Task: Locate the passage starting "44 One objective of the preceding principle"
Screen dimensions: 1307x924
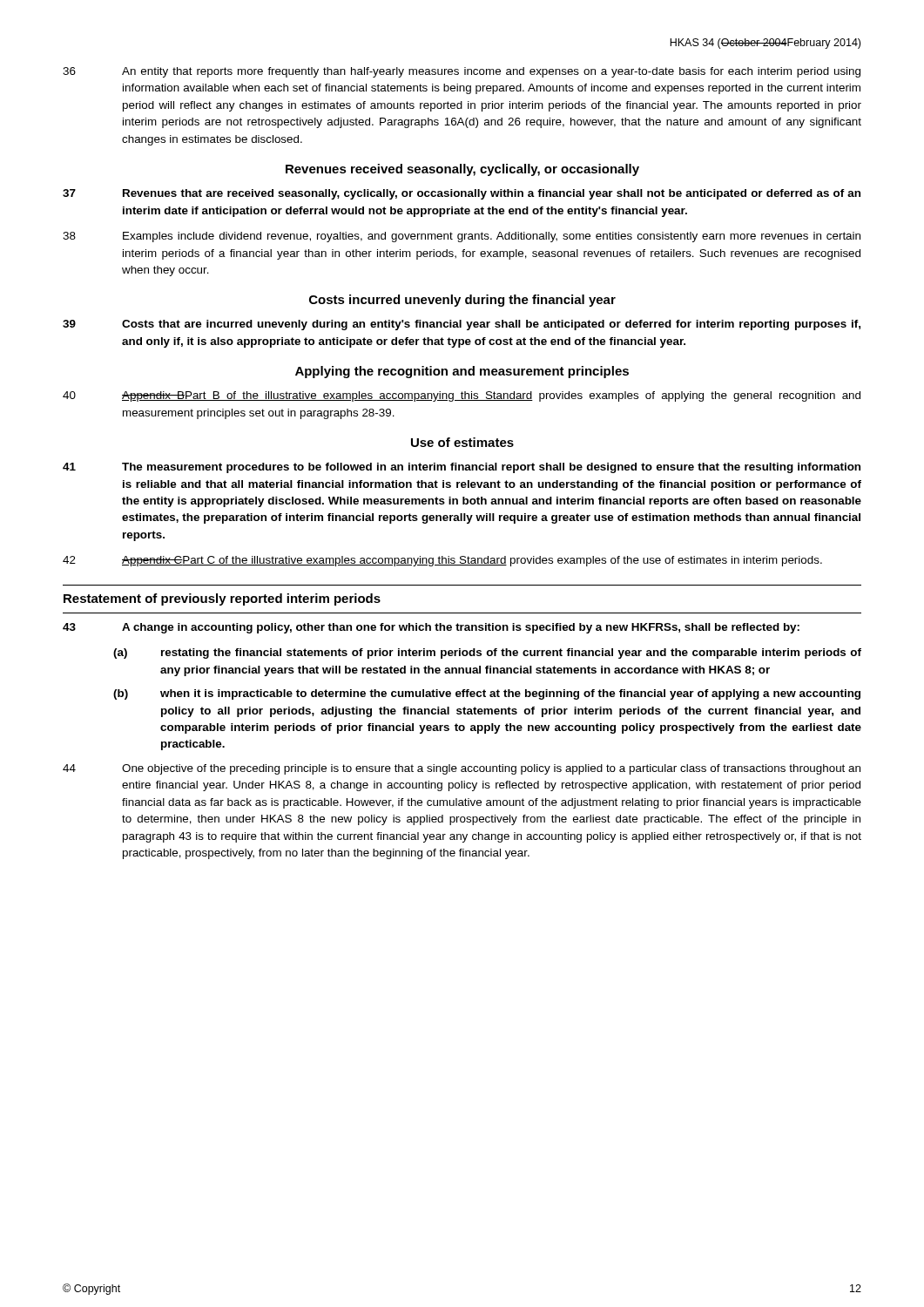Action: point(462,810)
